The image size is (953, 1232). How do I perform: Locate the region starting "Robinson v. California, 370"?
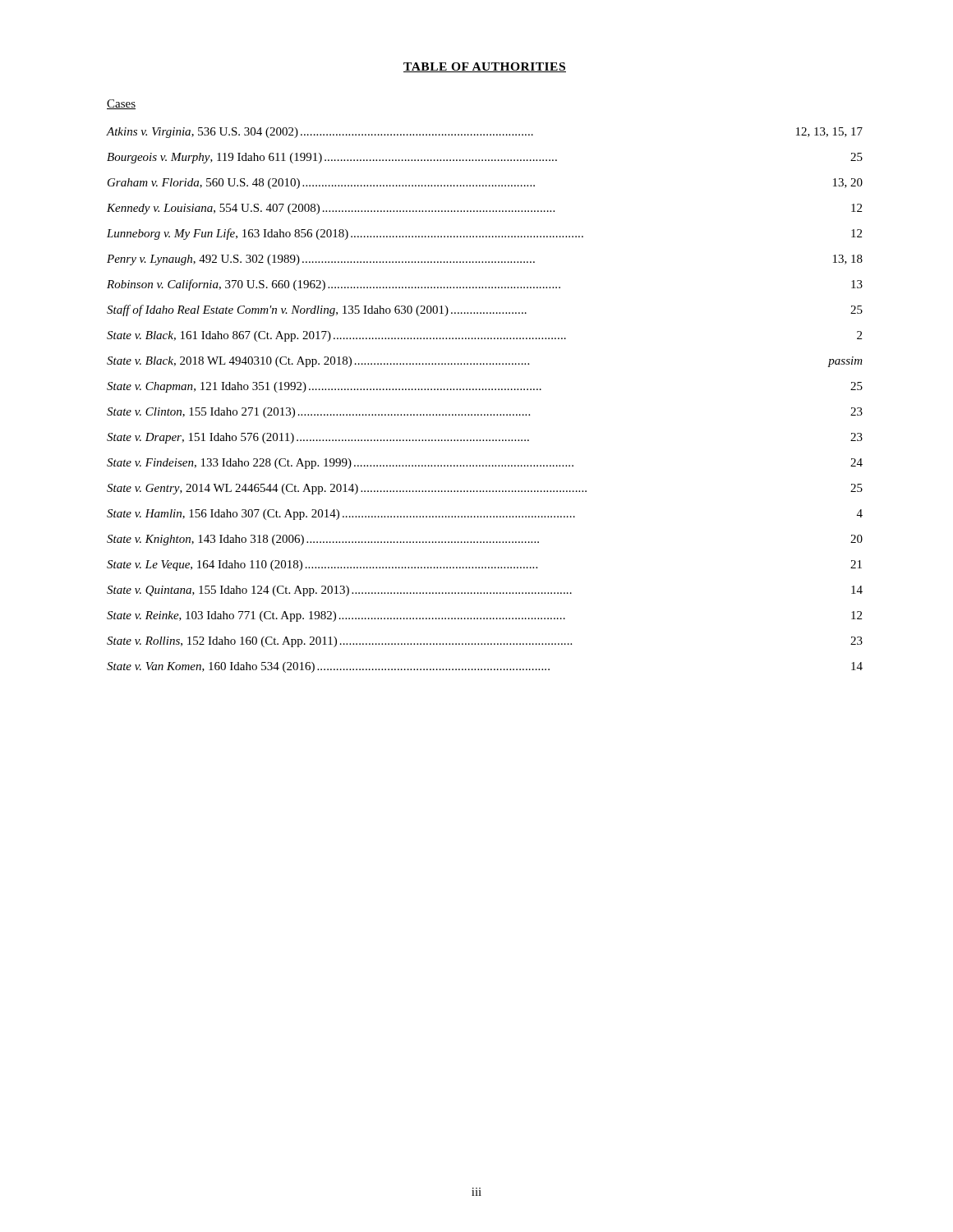pos(485,285)
